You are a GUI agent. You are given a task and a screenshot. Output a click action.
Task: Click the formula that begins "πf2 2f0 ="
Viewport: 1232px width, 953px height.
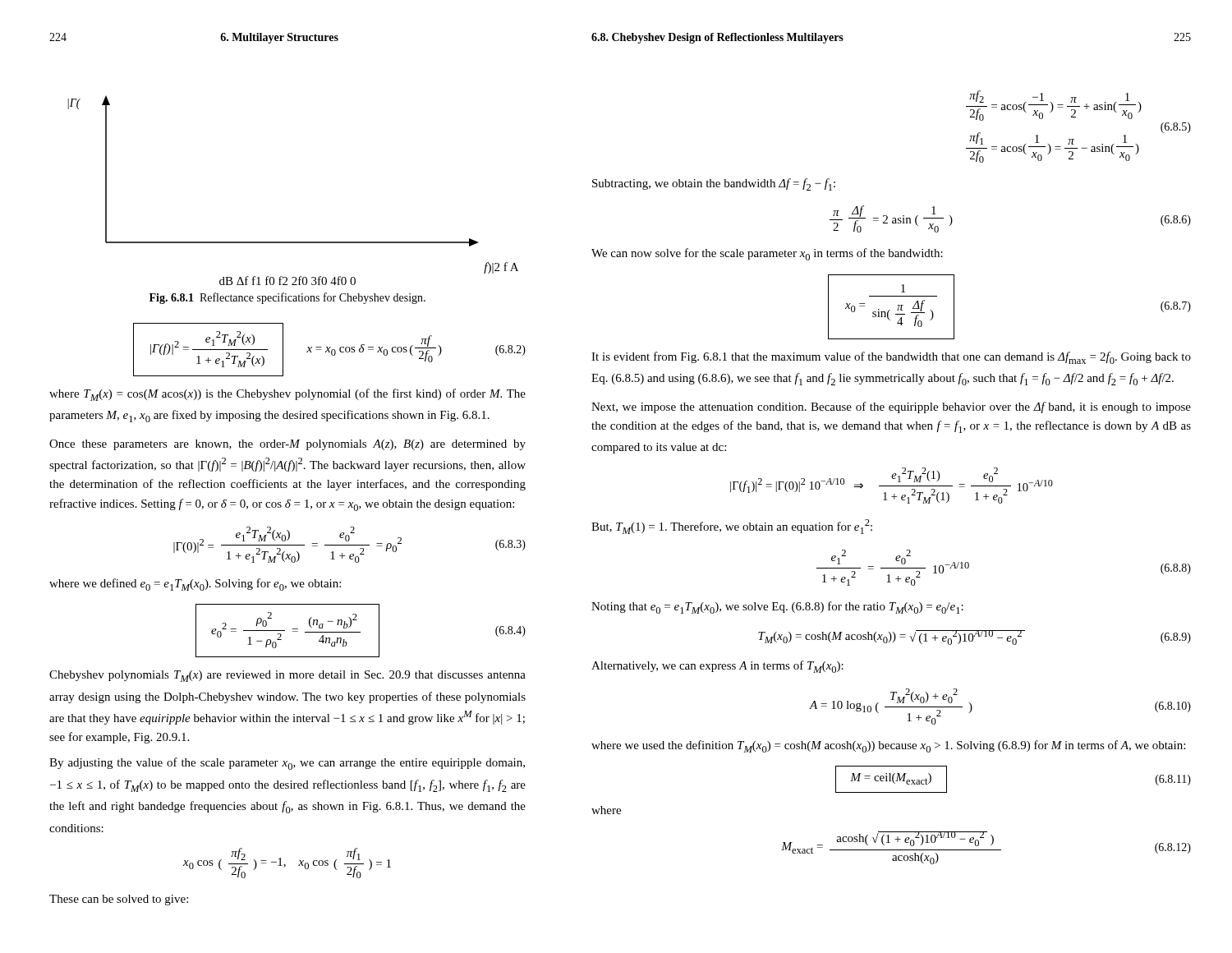click(1078, 127)
